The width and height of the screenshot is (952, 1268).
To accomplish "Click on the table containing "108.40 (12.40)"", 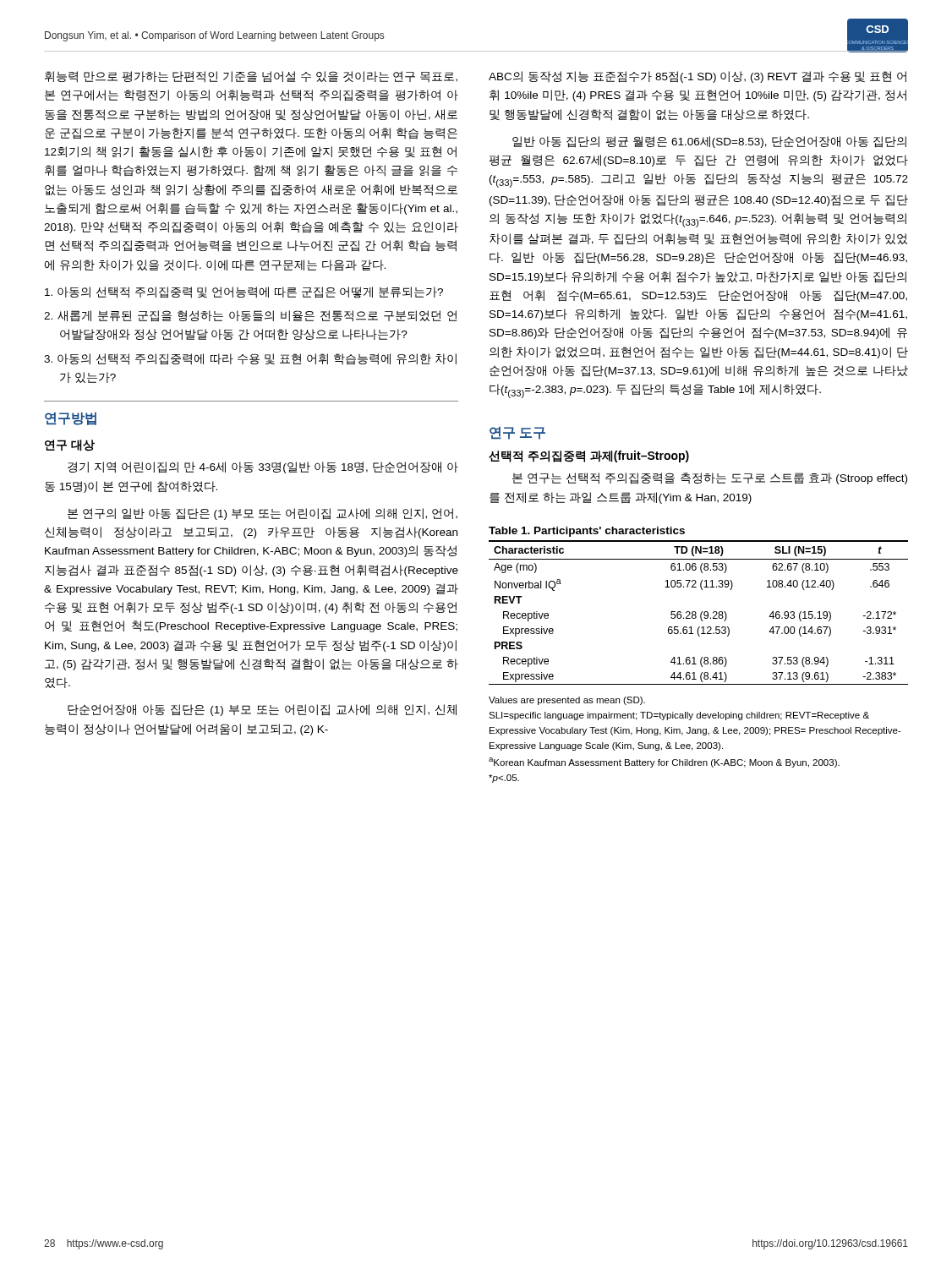I will click(698, 614).
